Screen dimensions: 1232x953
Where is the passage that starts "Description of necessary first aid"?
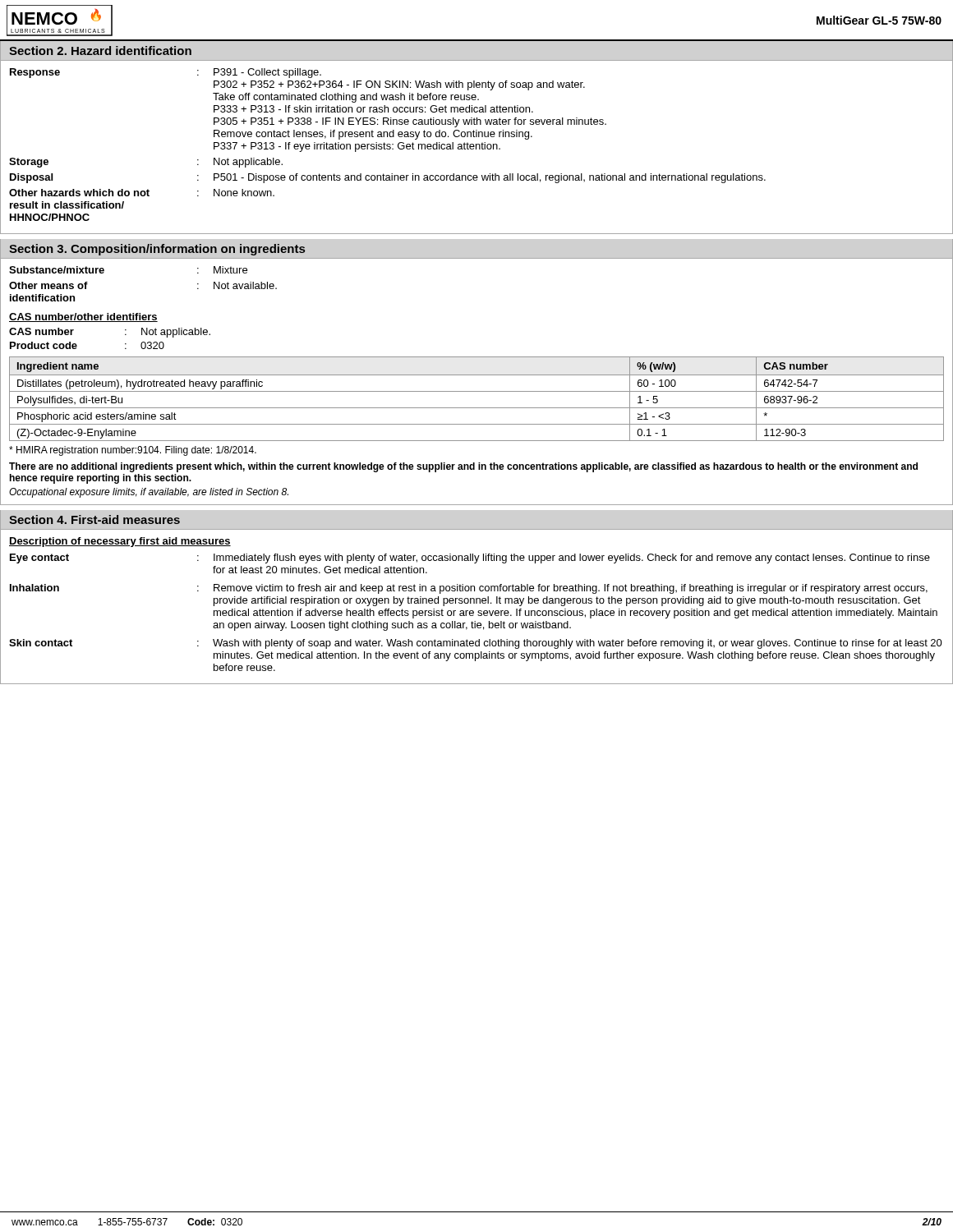(120, 541)
